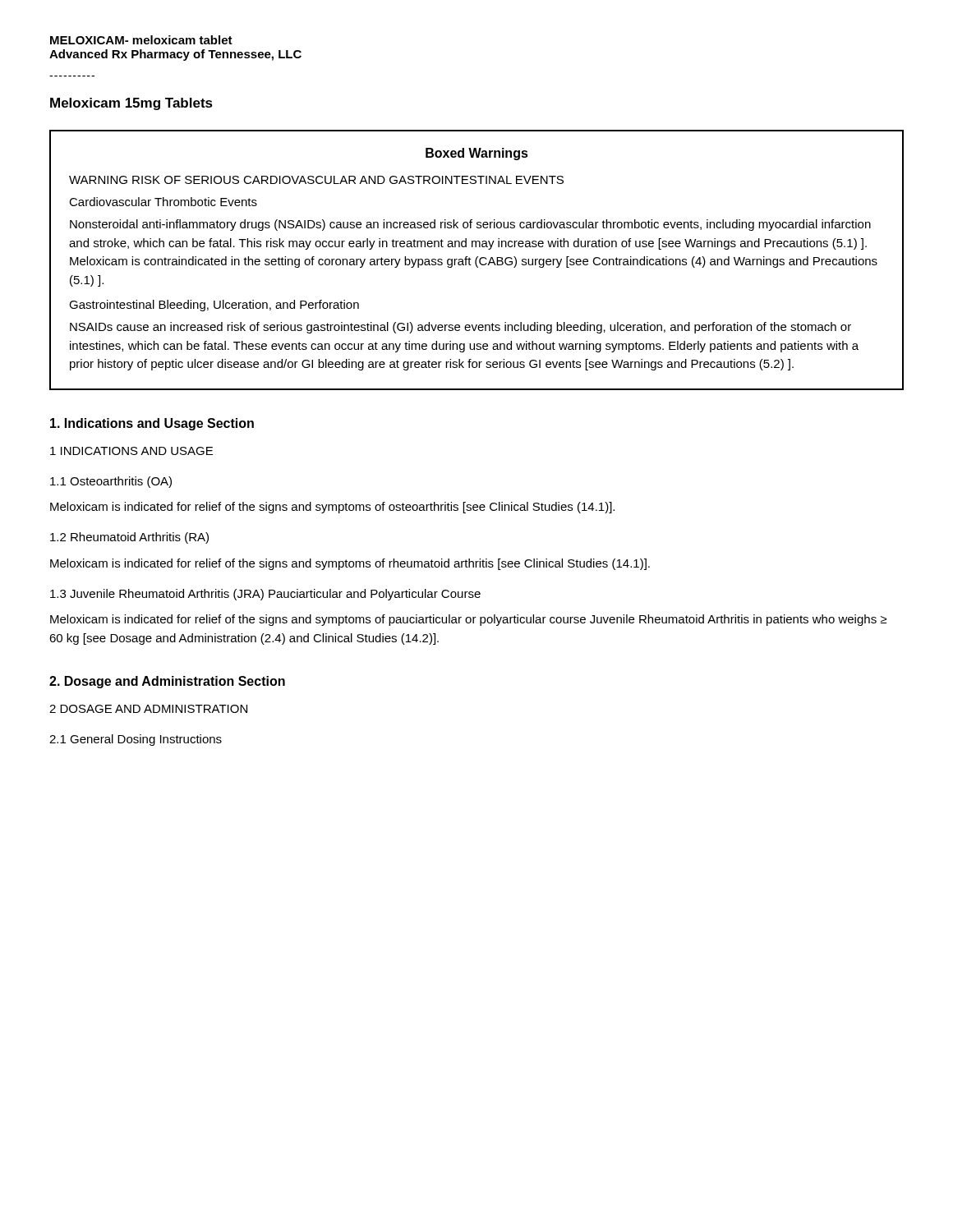The width and height of the screenshot is (953, 1232).
Task: Find the text with the text "1 INDICATIONS AND USAGE"
Action: pos(131,450)
